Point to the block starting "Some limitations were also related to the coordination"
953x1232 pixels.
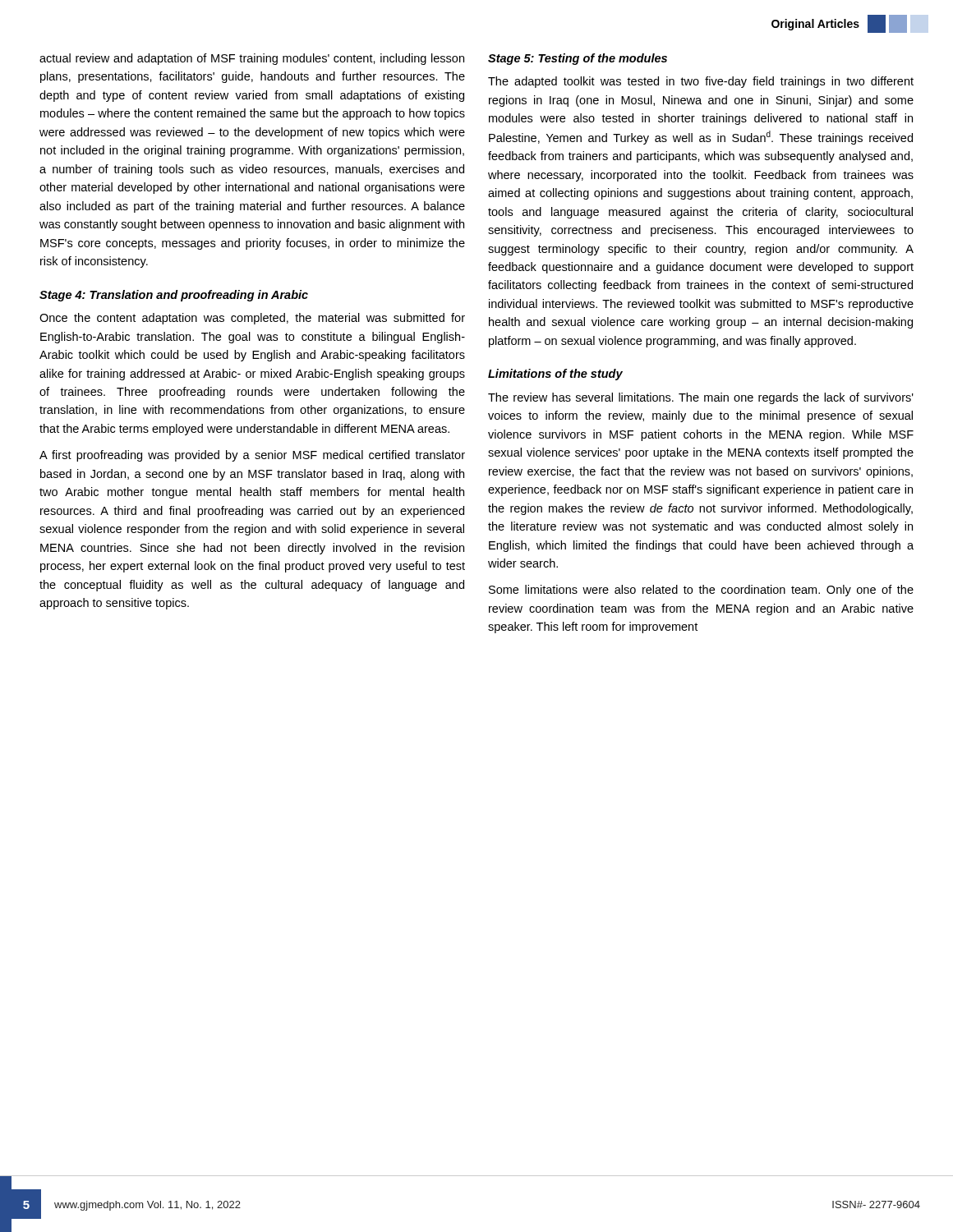(x=701, y=609)
